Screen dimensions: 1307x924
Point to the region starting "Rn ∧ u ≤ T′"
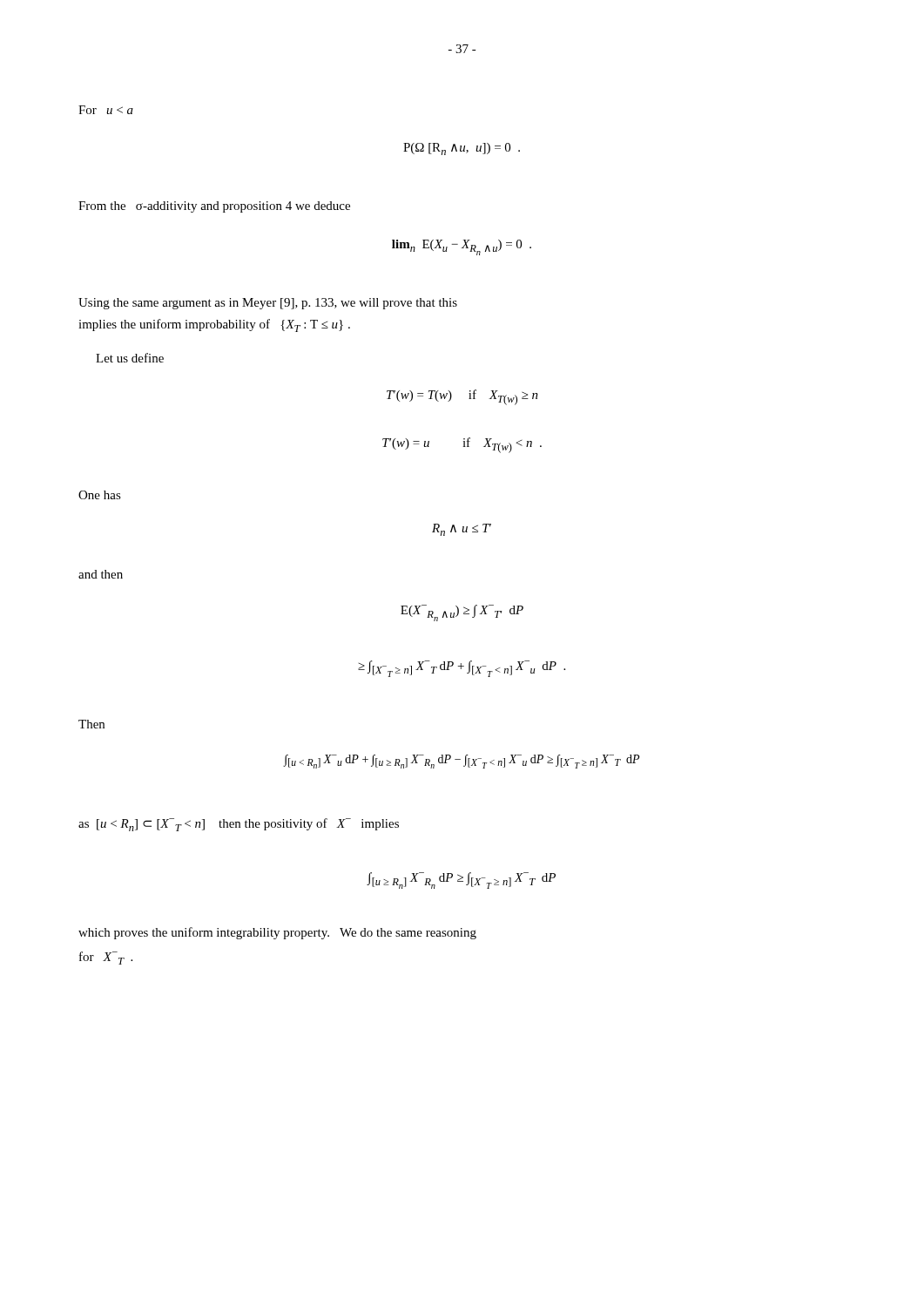(x=462, y=530)
